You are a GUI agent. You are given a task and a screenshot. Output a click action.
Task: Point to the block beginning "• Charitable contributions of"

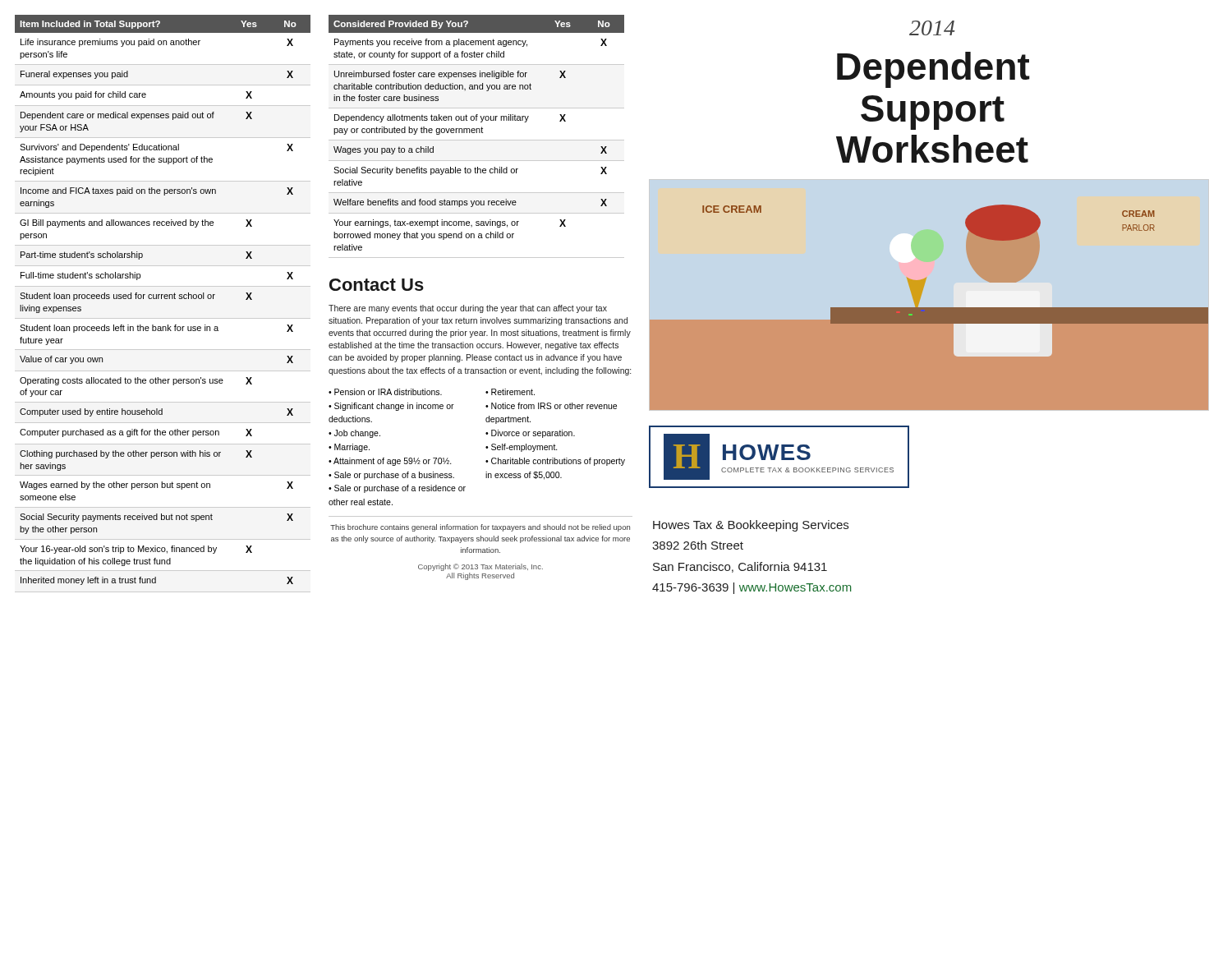(555, 468)
